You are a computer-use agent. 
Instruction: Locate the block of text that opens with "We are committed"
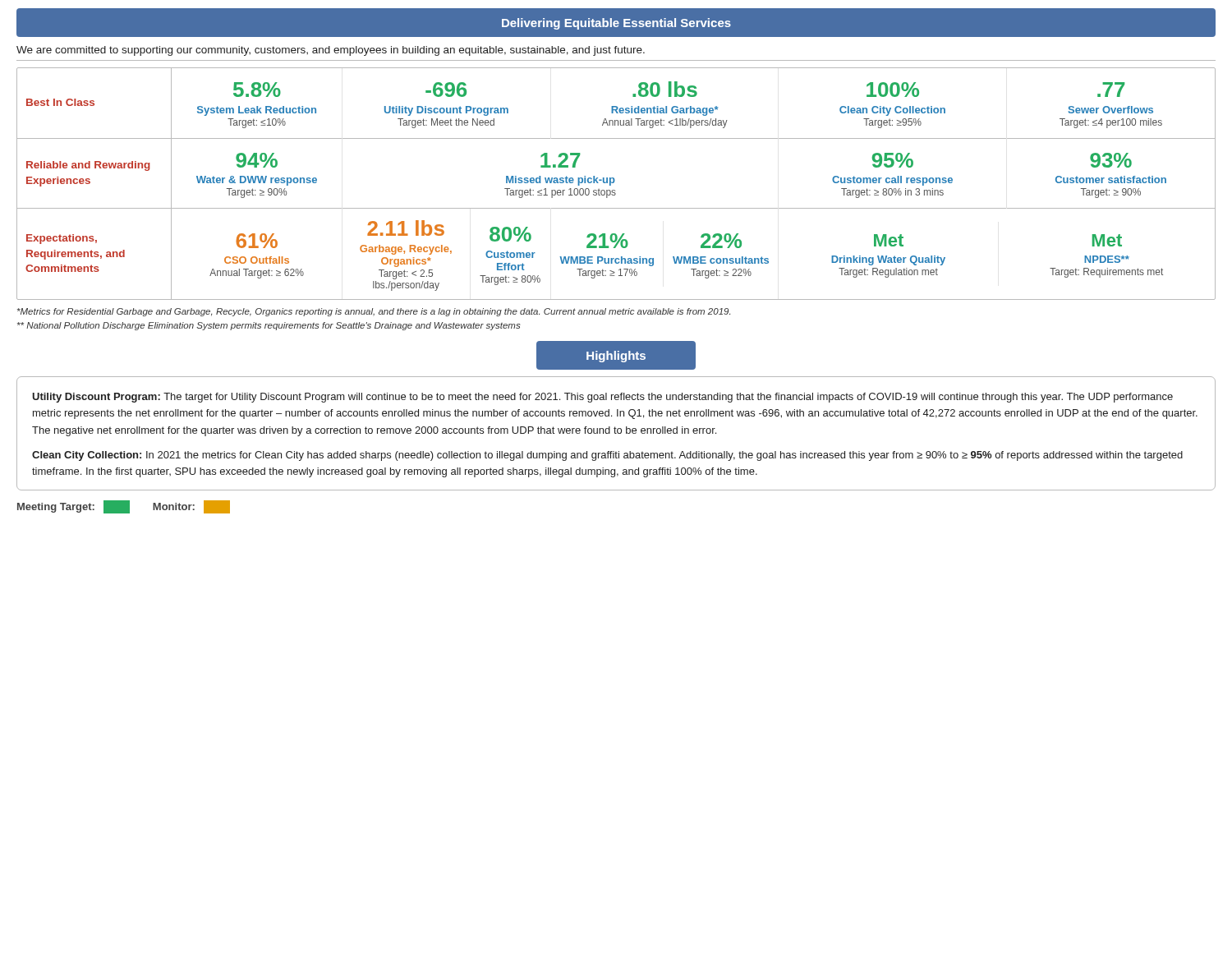[331, 50]
